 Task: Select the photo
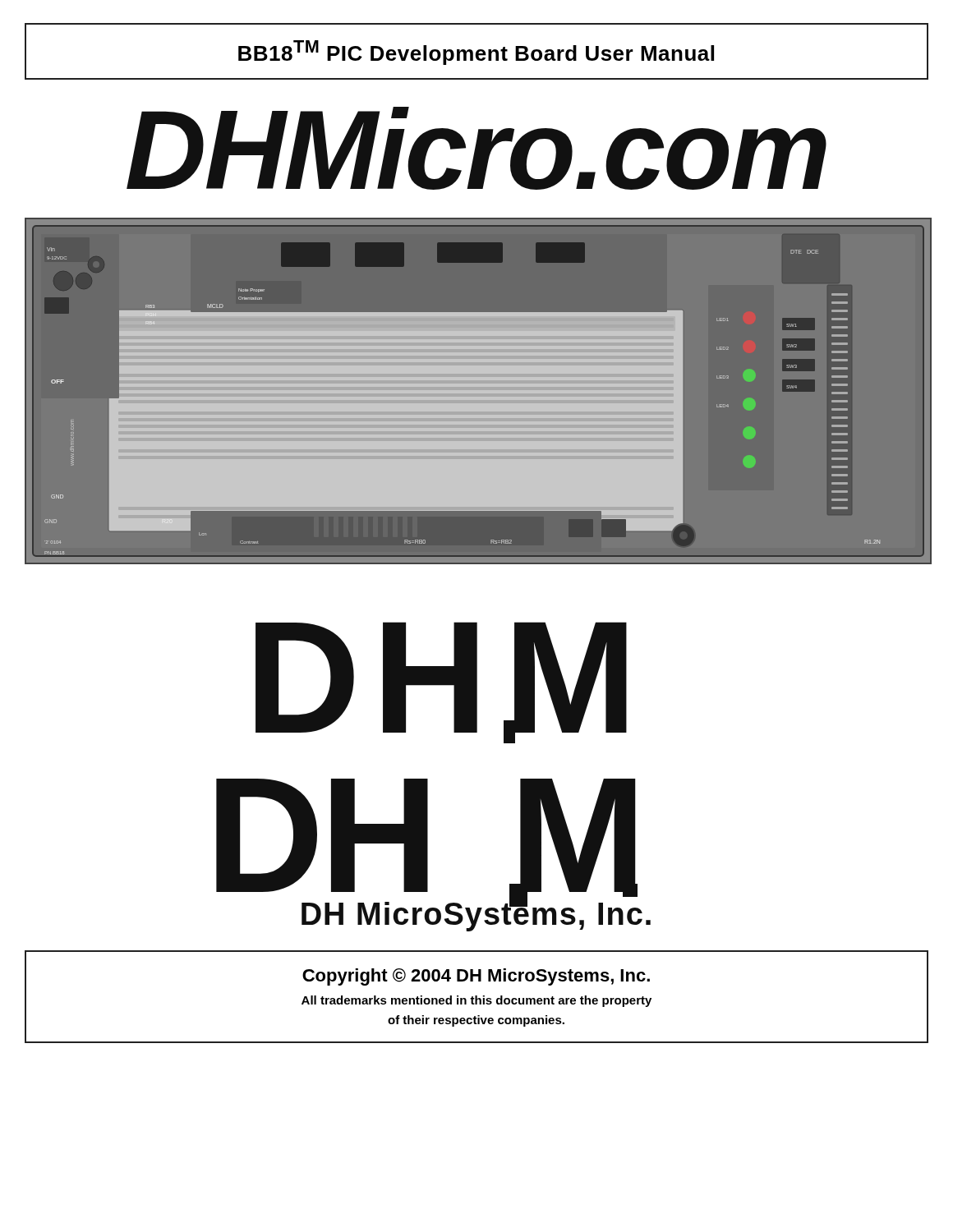[478, 391]
